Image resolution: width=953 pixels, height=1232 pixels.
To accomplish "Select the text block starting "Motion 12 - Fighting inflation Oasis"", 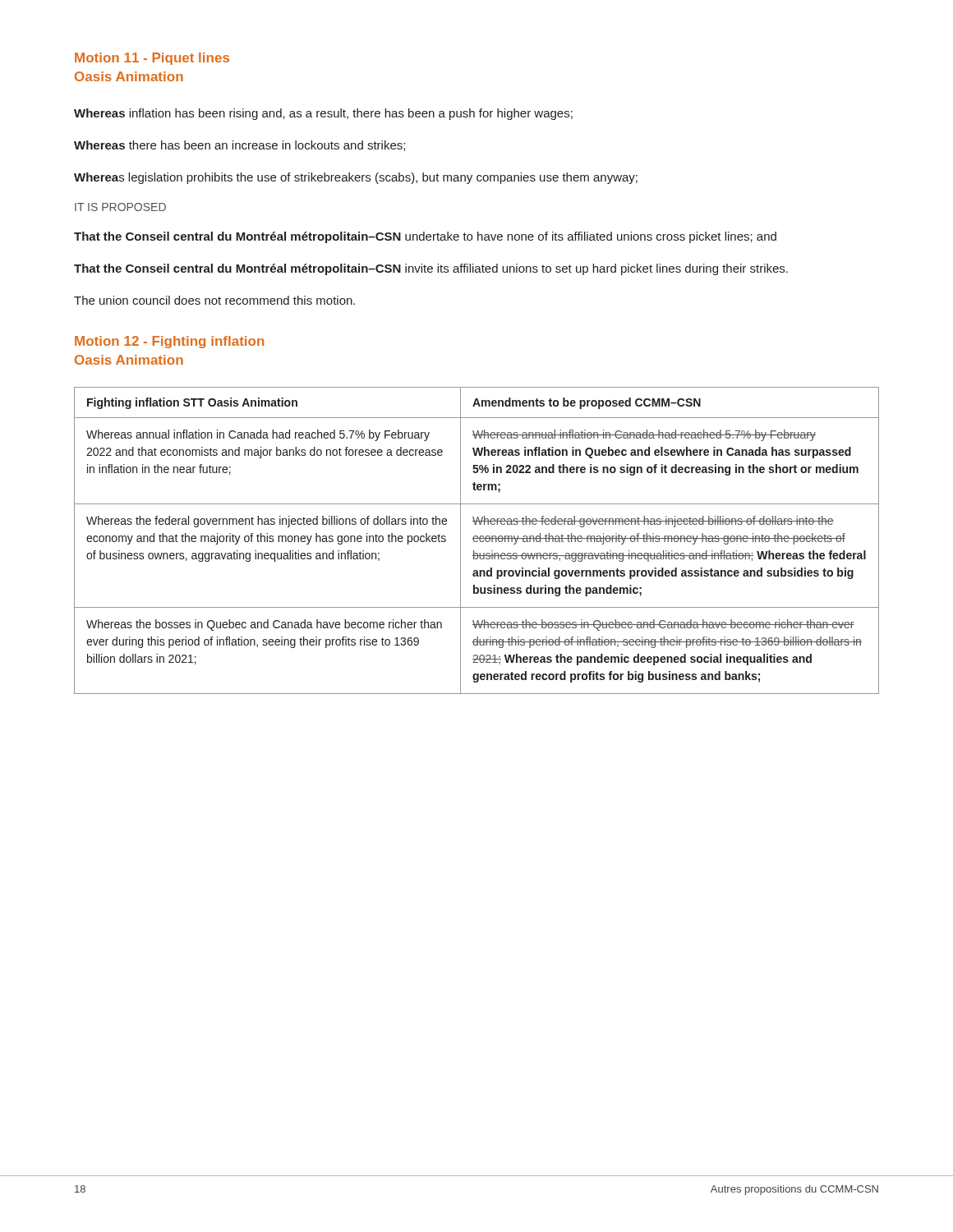I will 169,351.
